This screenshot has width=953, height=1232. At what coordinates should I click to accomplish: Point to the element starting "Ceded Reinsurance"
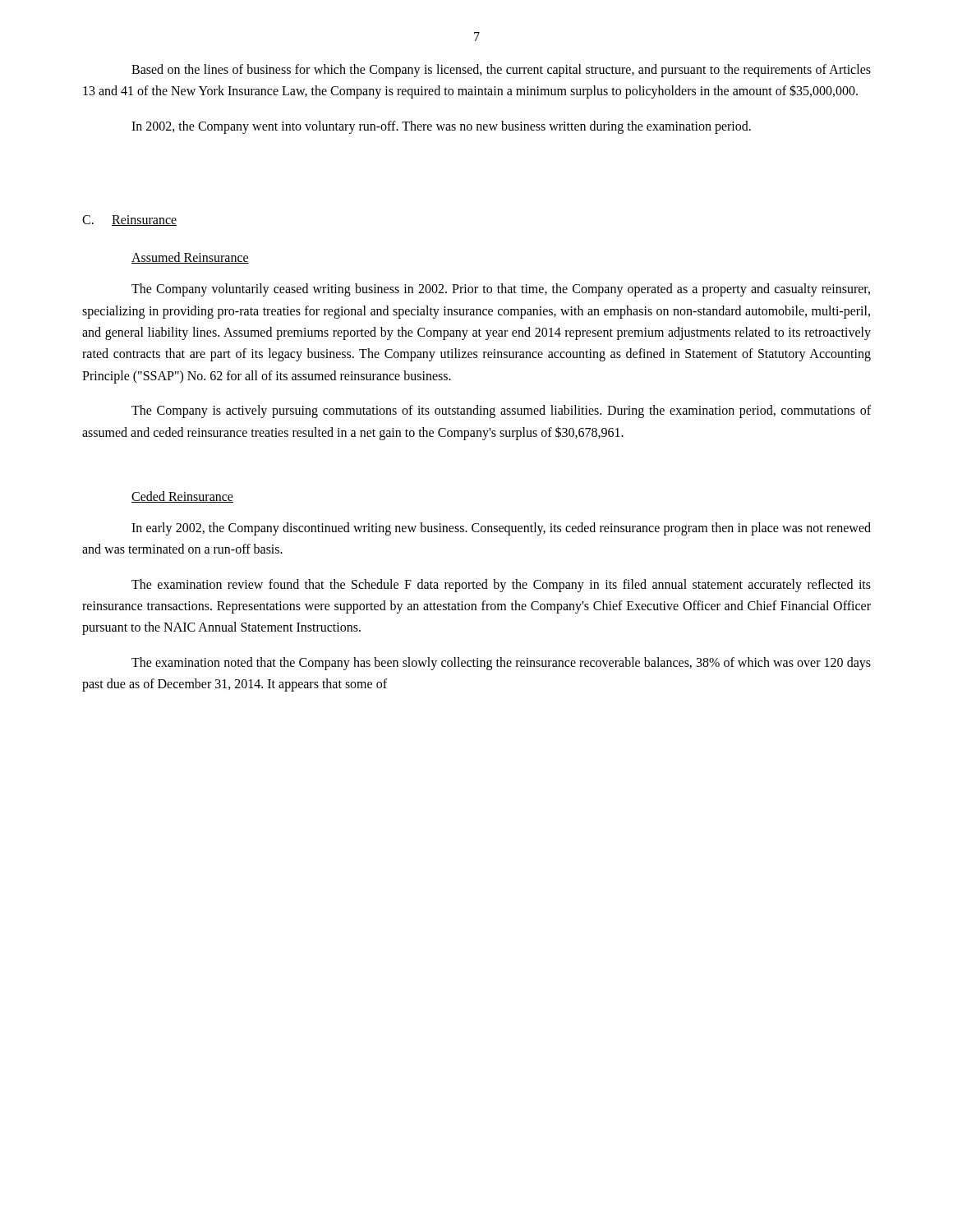(182, 497)
